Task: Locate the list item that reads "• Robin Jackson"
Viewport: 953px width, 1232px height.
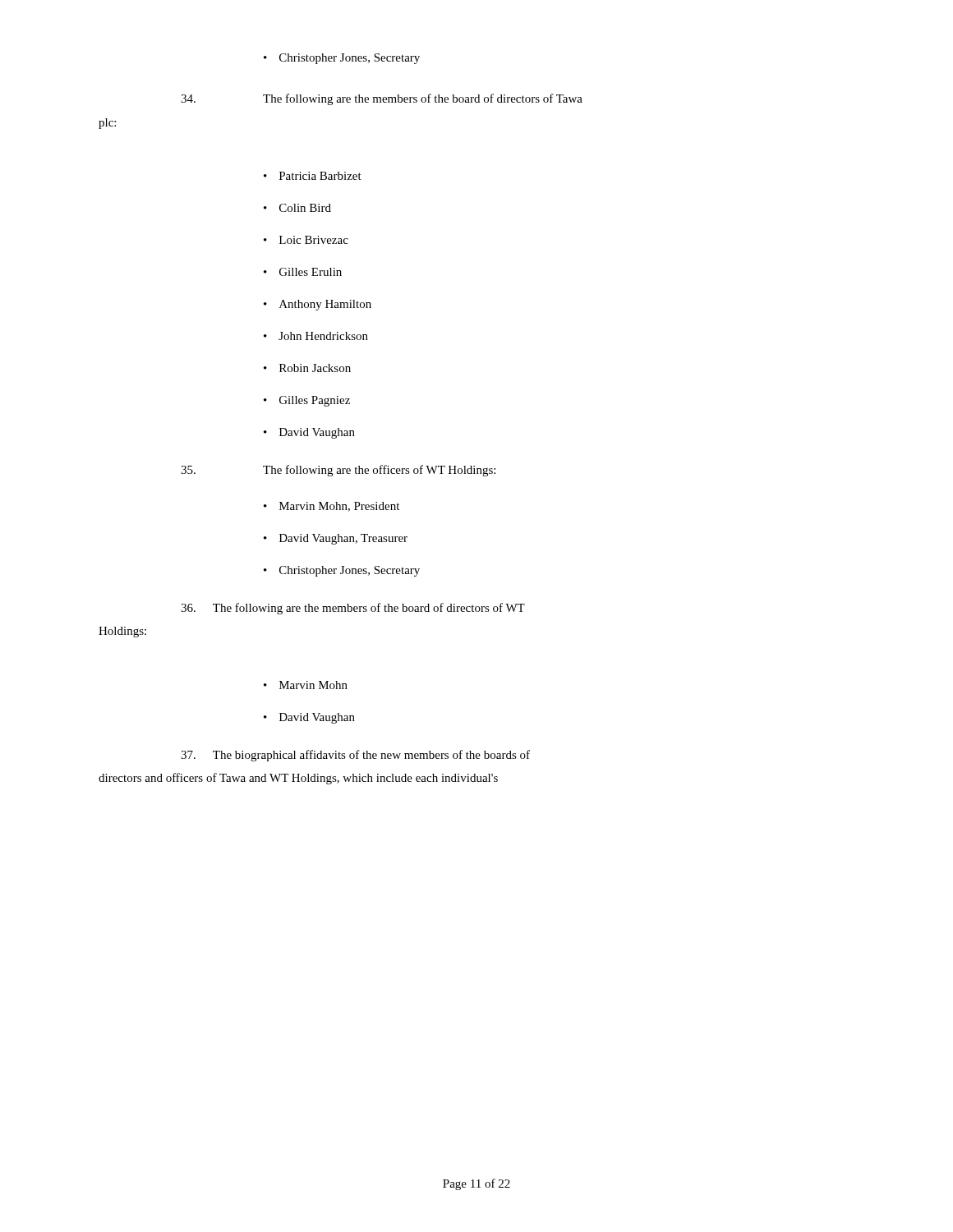Action: 307,368
